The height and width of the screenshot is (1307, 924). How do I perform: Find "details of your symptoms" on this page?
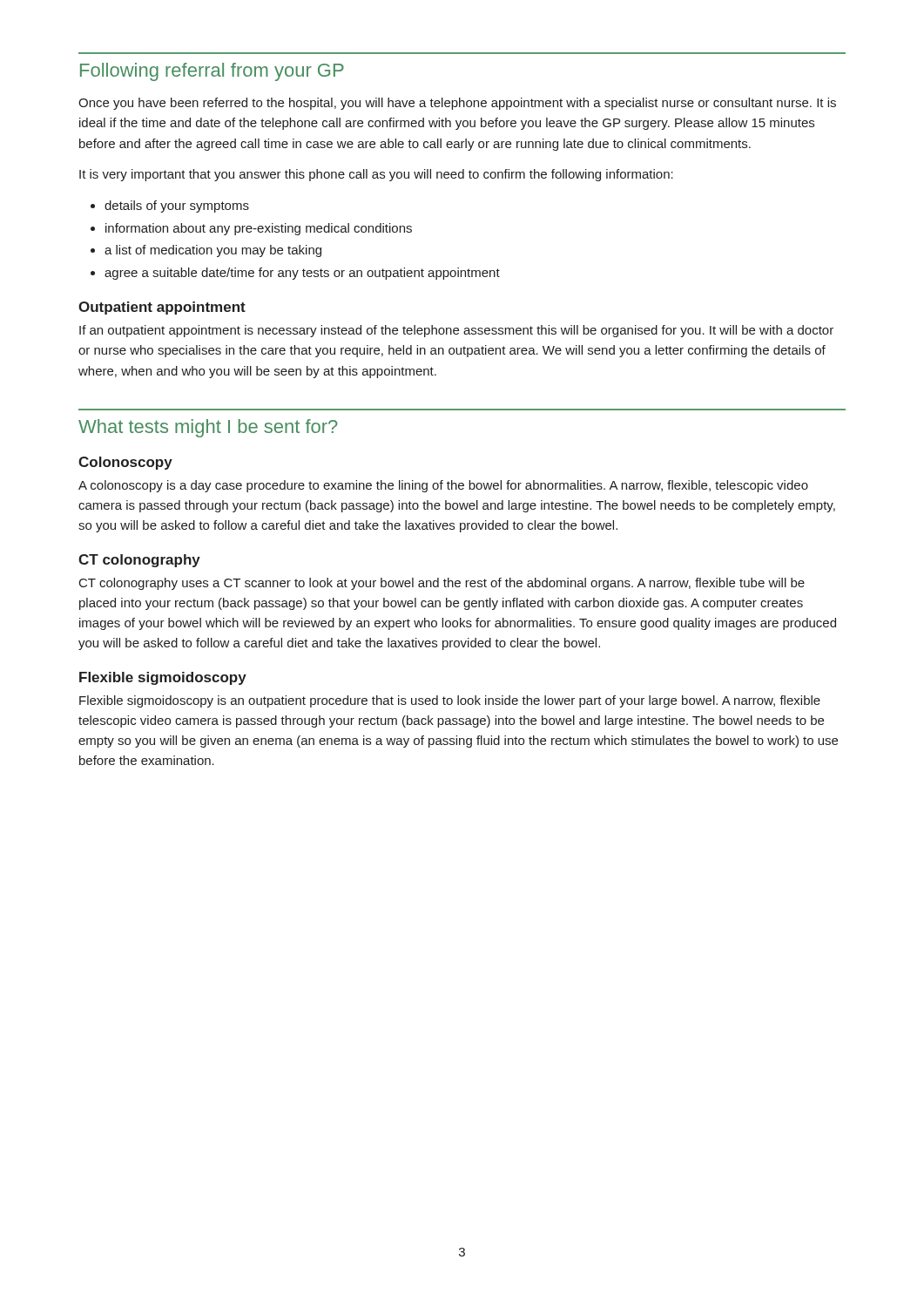(177, 205)
